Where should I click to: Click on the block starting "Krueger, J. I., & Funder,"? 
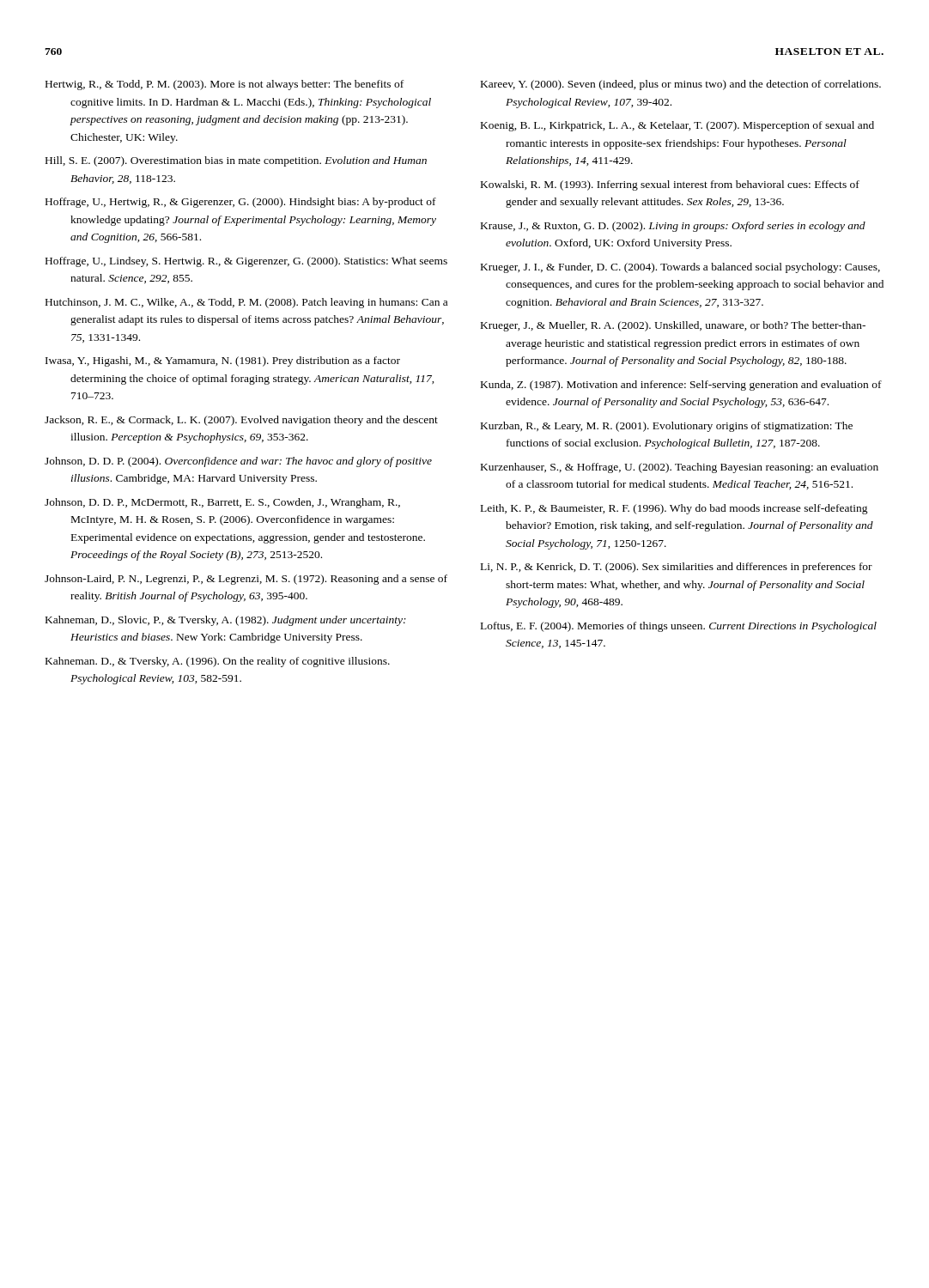682,284
